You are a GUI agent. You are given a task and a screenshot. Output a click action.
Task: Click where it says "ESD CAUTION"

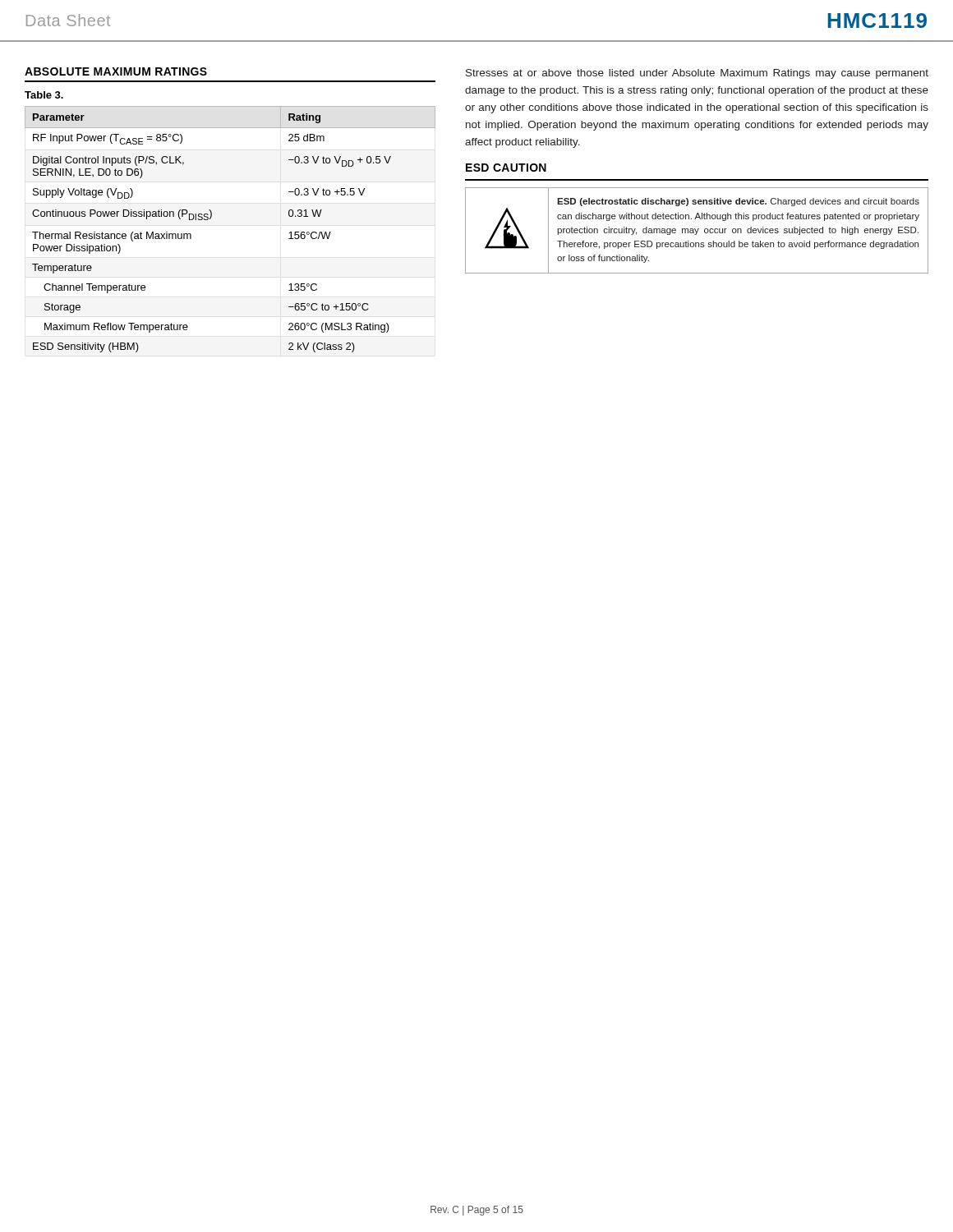(506, 167)
